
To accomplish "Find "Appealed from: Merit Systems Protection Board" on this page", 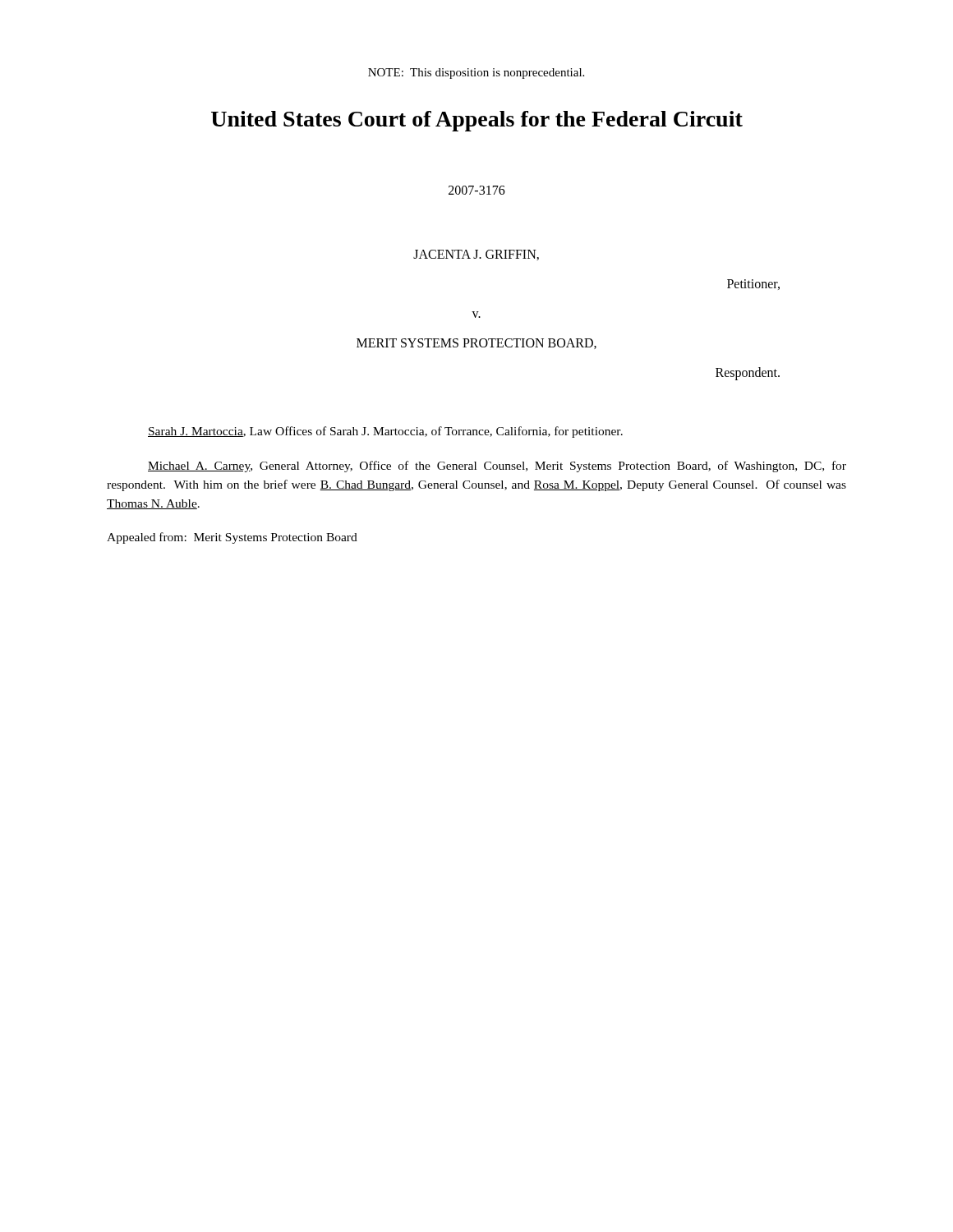I will point(232,537).
